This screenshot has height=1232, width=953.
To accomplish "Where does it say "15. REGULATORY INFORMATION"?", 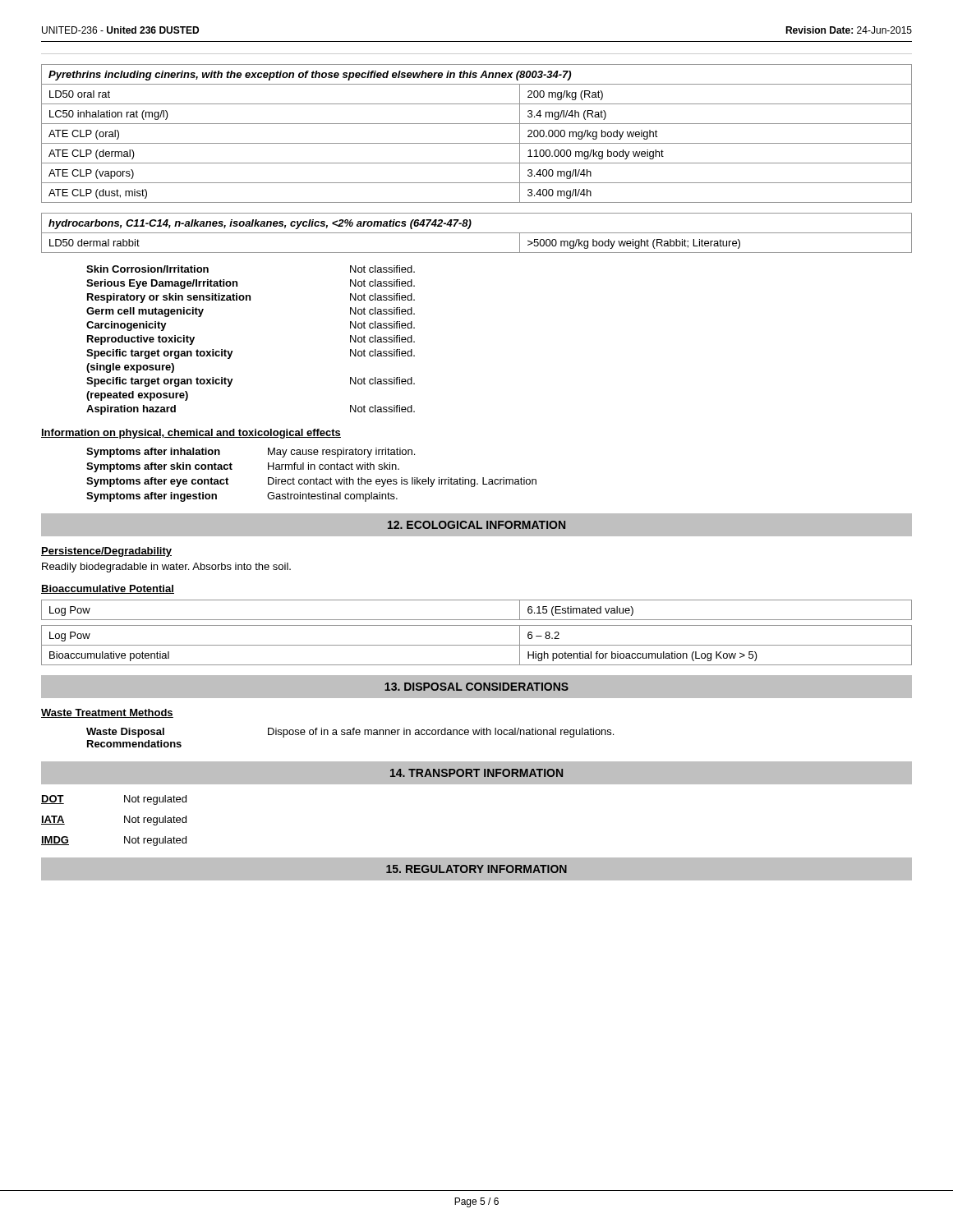I will point(476,869).
